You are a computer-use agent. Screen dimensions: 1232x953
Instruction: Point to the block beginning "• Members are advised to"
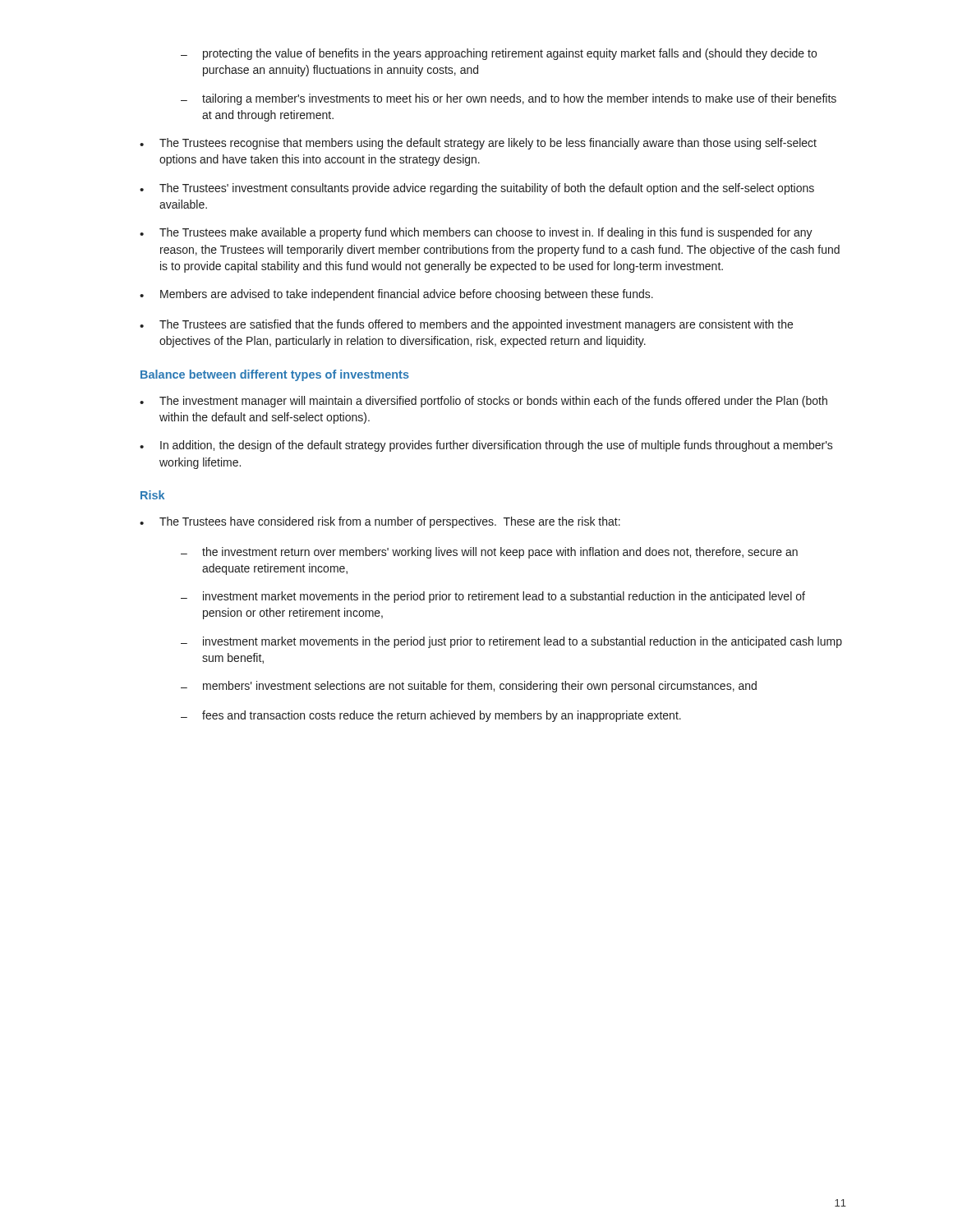coord(397,295)
